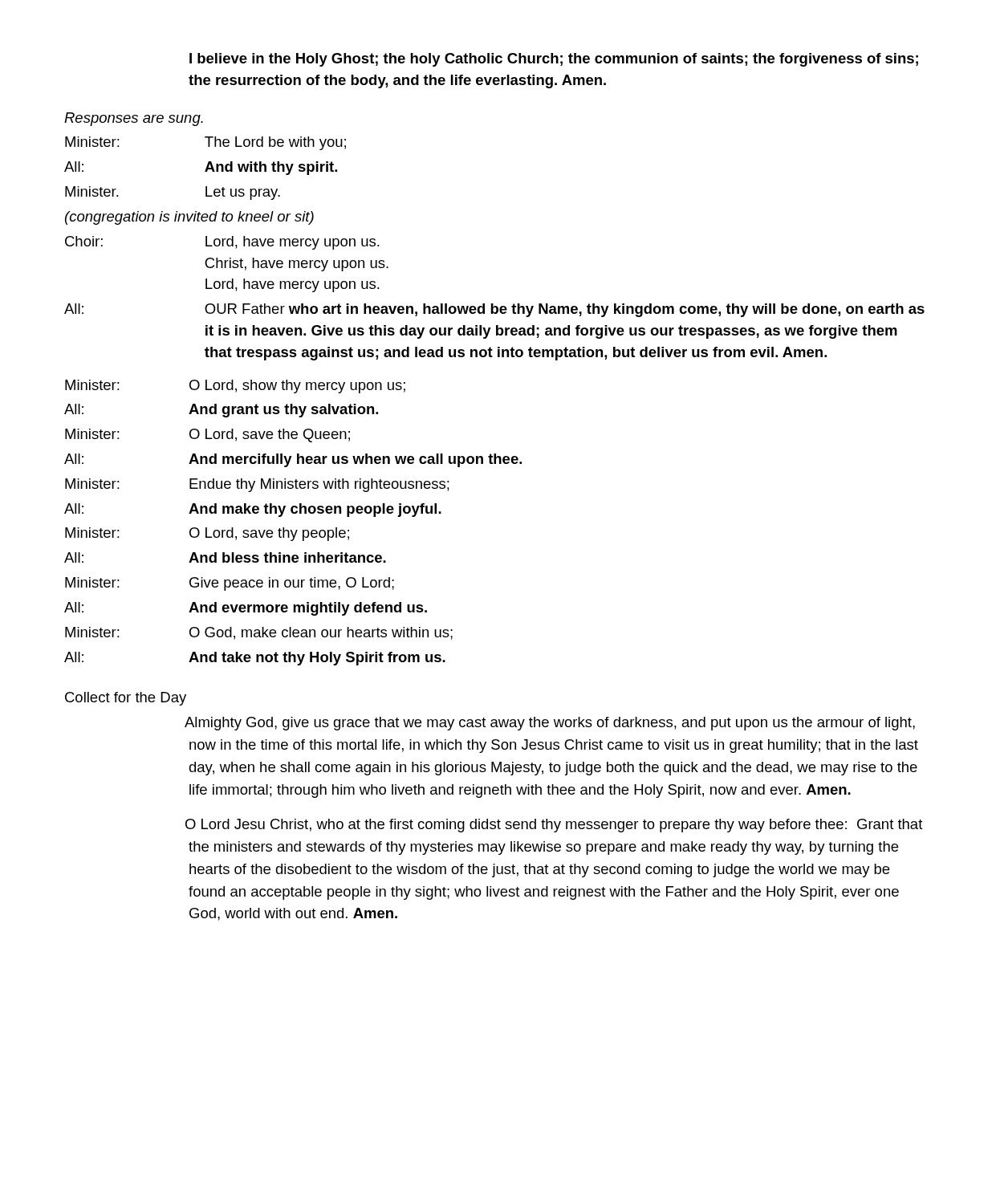Point to "Minister: O Lord, save the Queen;"
The width and height of the screenshot is (992, 1204).
207,435
